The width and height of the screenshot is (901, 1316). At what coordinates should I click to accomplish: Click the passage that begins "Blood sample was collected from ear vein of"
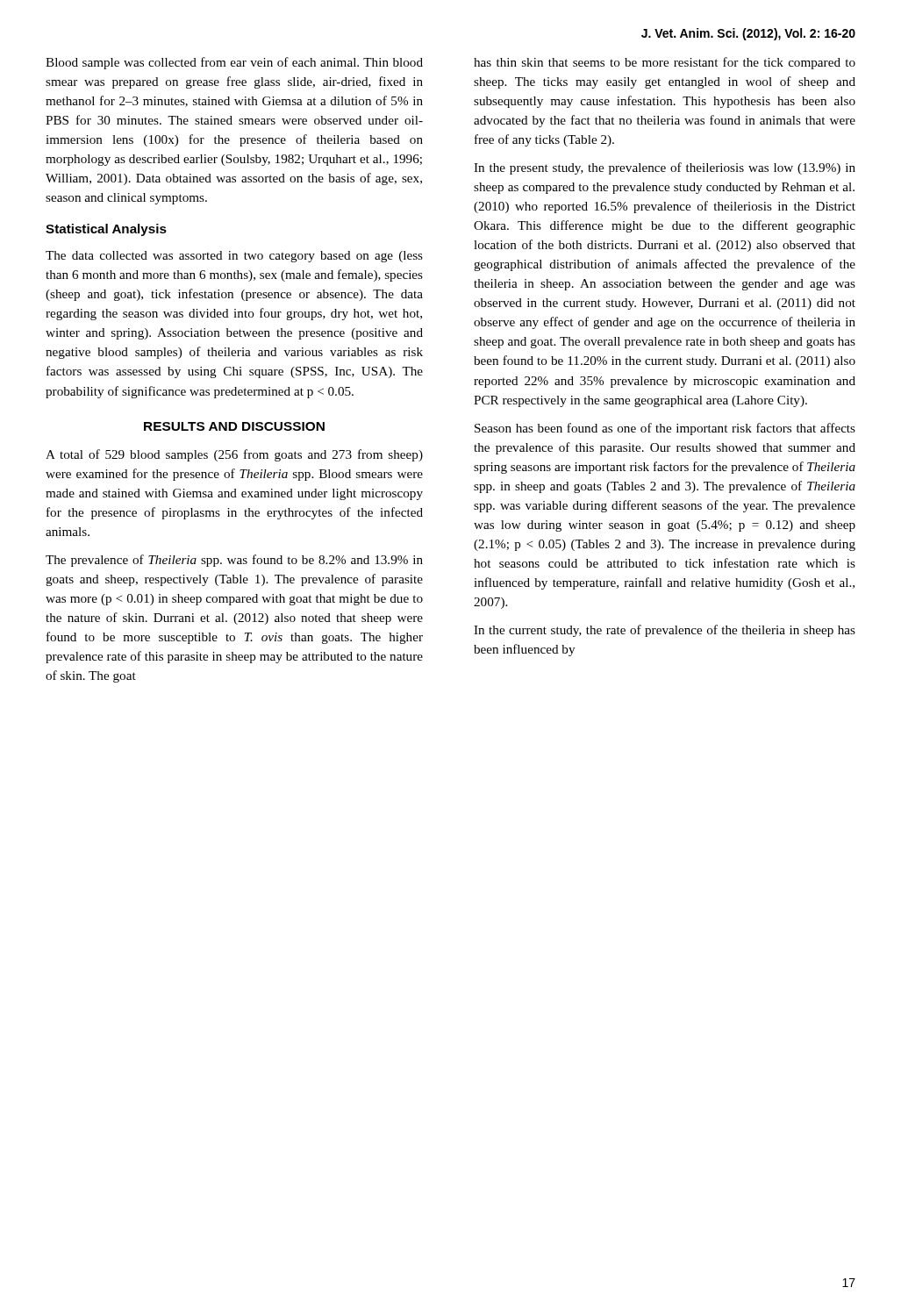pos(234,130)
